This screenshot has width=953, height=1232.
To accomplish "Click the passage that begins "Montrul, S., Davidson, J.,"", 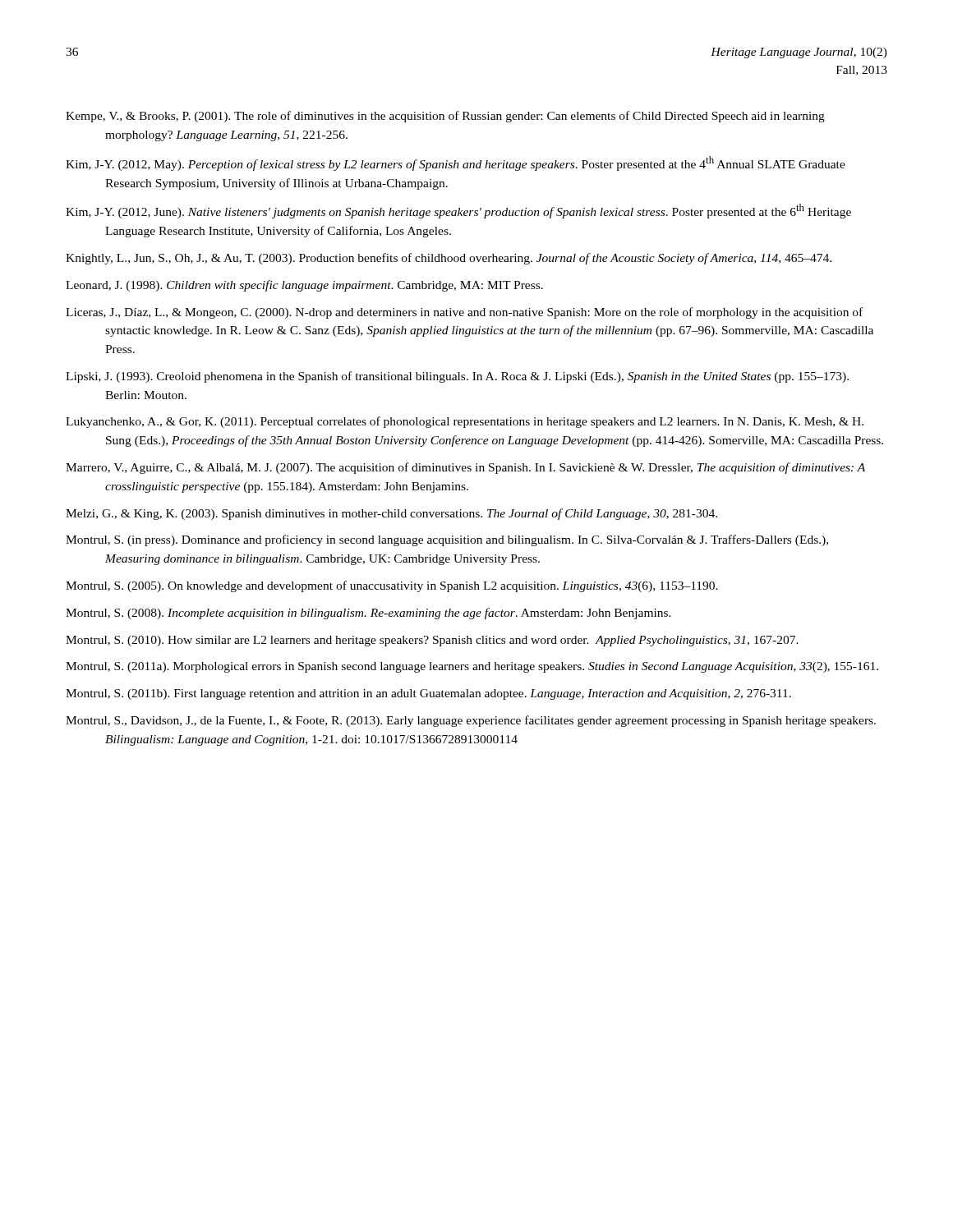I will click(x=471, y=729).
